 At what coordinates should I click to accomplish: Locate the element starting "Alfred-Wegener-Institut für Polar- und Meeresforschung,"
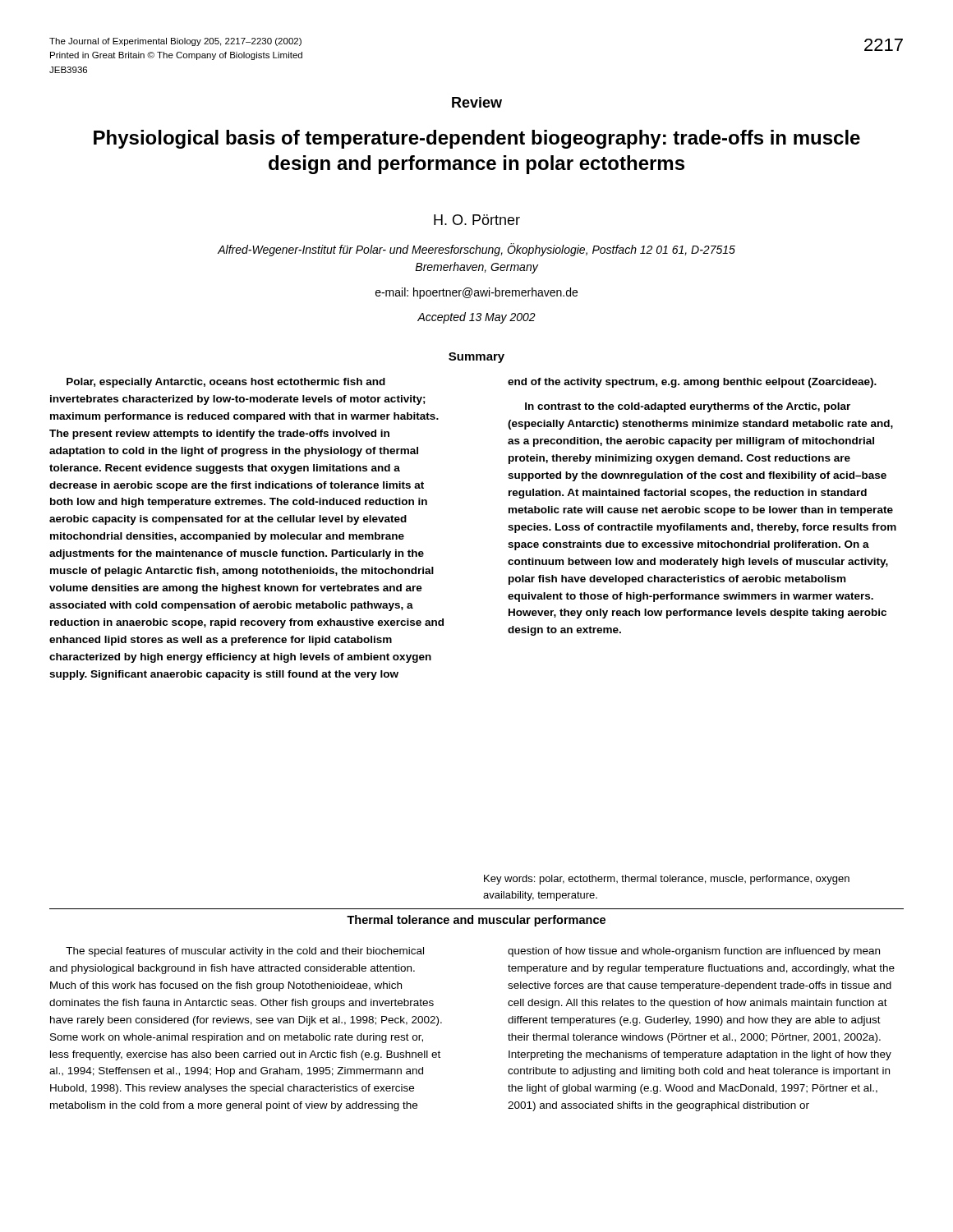pyautogui.click(x=476, y=258)
